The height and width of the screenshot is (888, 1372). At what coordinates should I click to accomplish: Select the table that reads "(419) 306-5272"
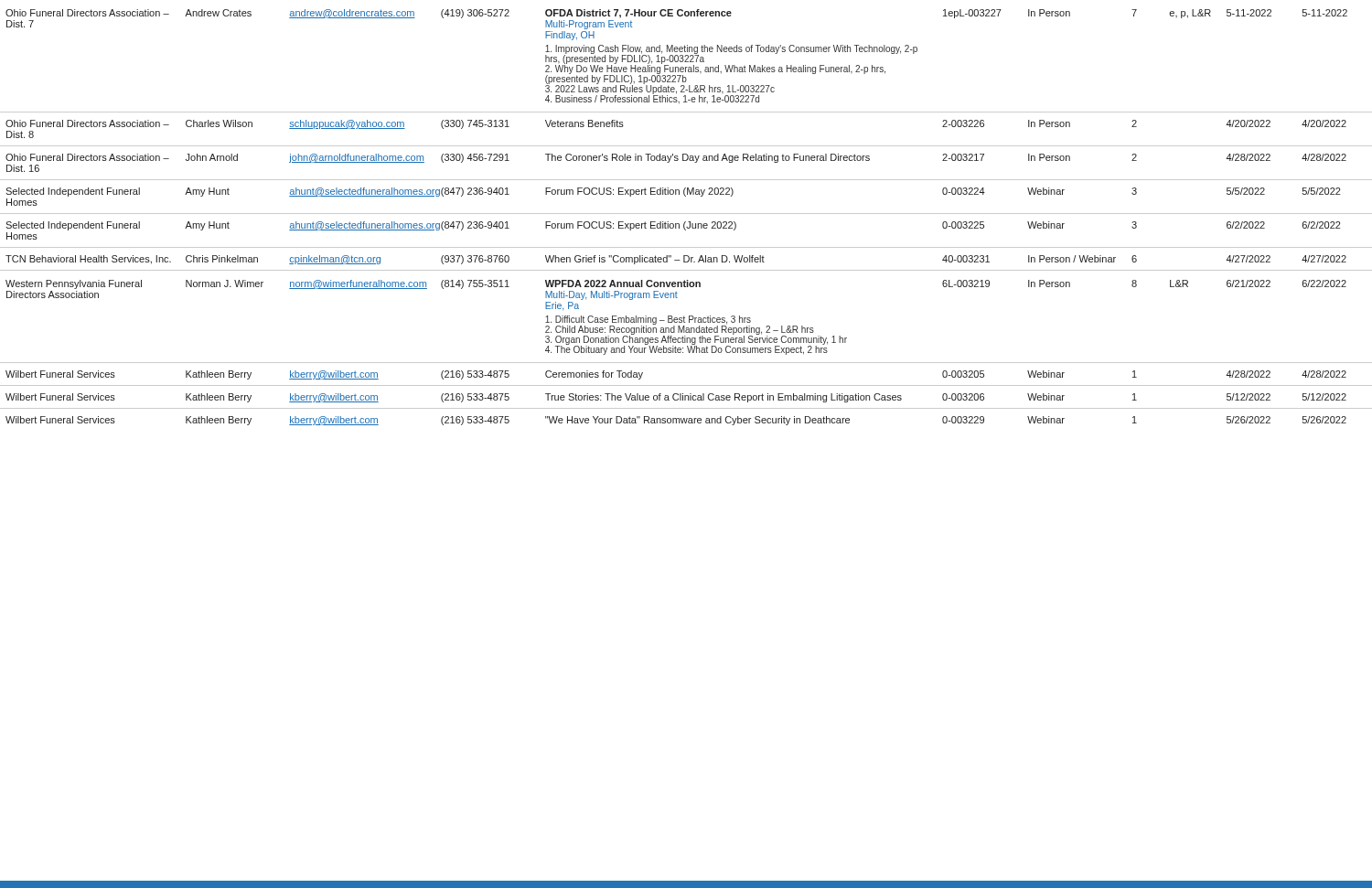pyautogui.click(x=686, y=215)
